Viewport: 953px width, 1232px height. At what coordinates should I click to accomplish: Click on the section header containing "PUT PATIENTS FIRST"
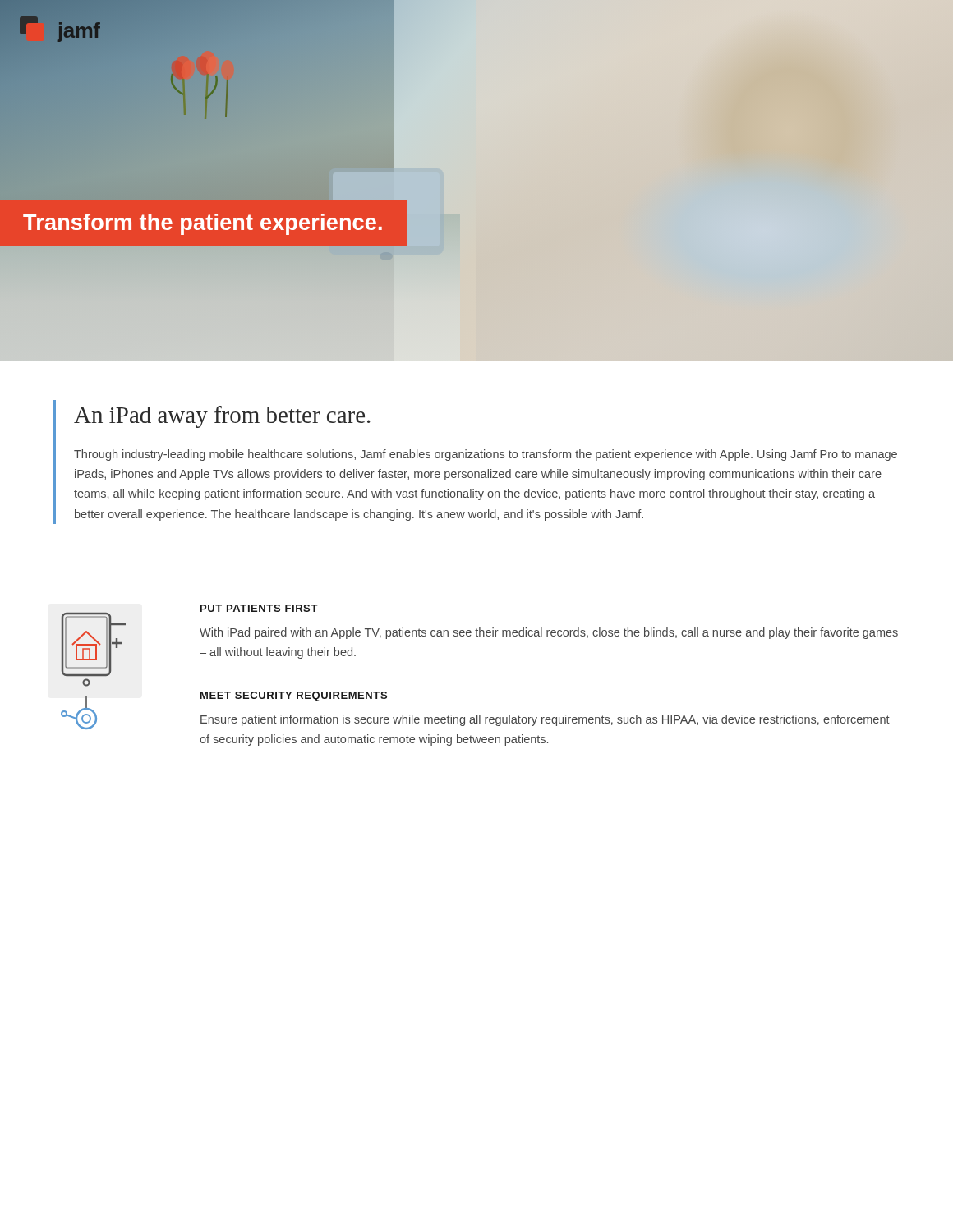(259, 608)
